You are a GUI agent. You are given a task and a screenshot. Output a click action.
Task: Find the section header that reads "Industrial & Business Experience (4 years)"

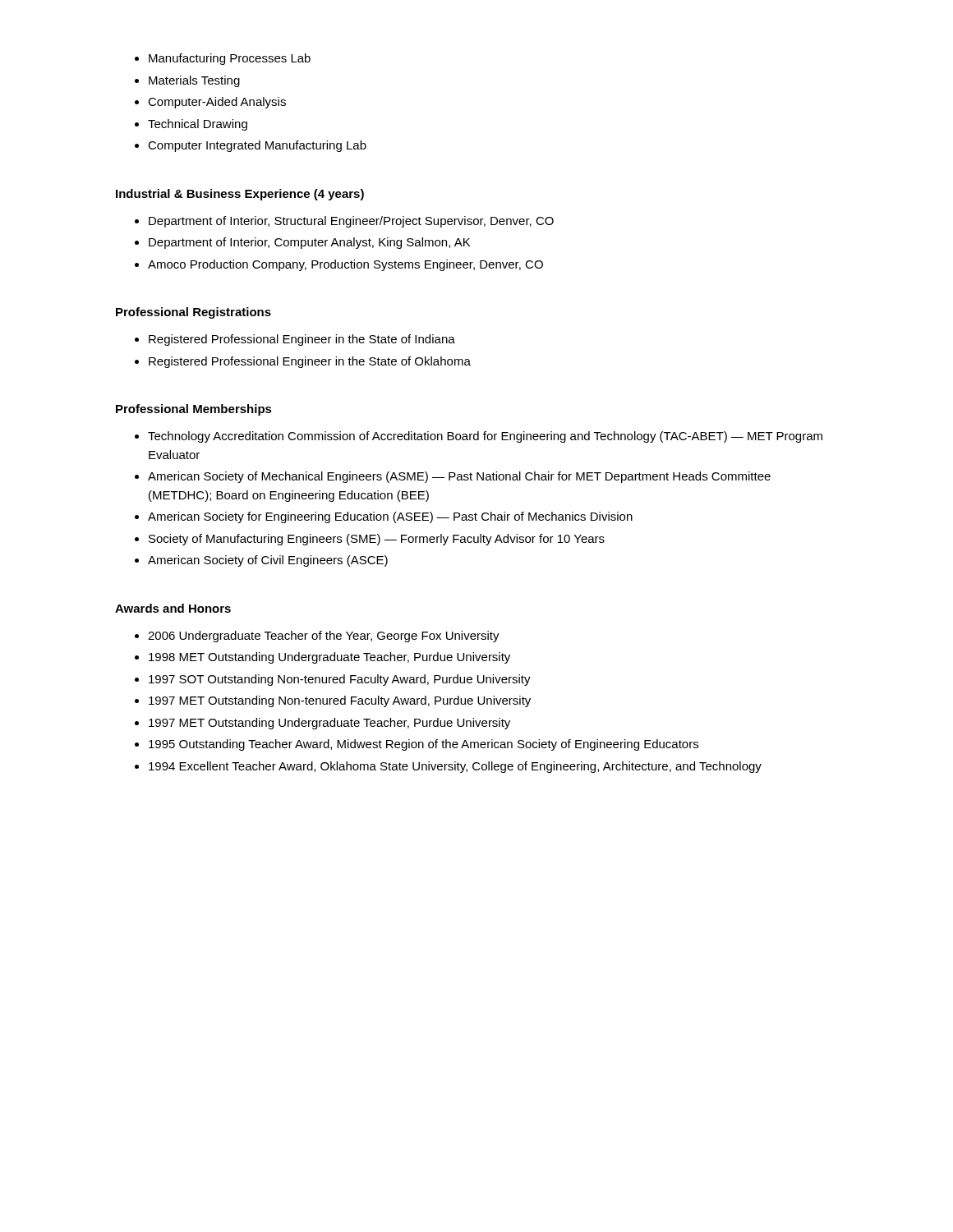240,193
